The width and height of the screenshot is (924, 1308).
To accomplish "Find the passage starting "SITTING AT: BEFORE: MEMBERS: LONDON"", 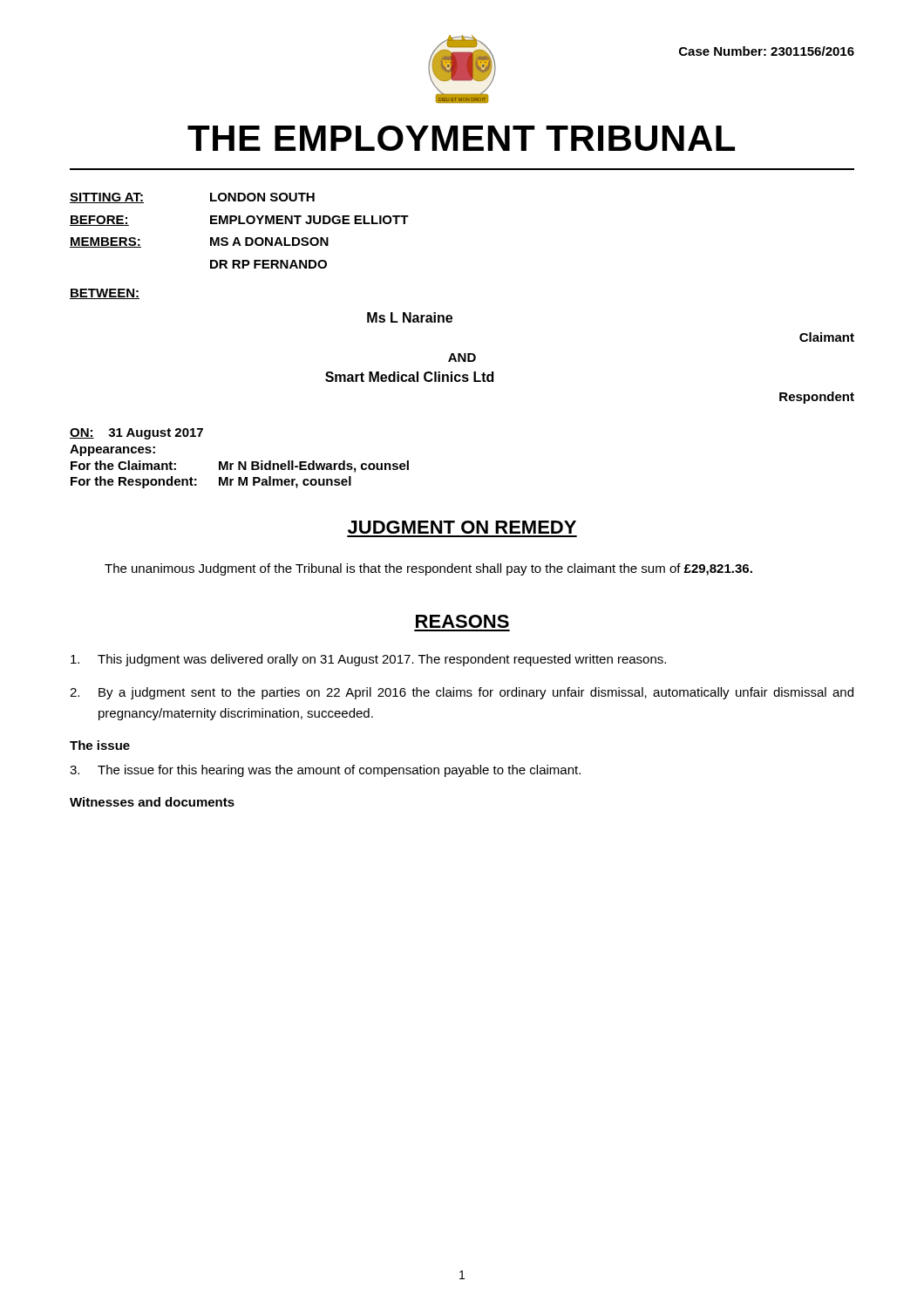I will tap(239, 230).
